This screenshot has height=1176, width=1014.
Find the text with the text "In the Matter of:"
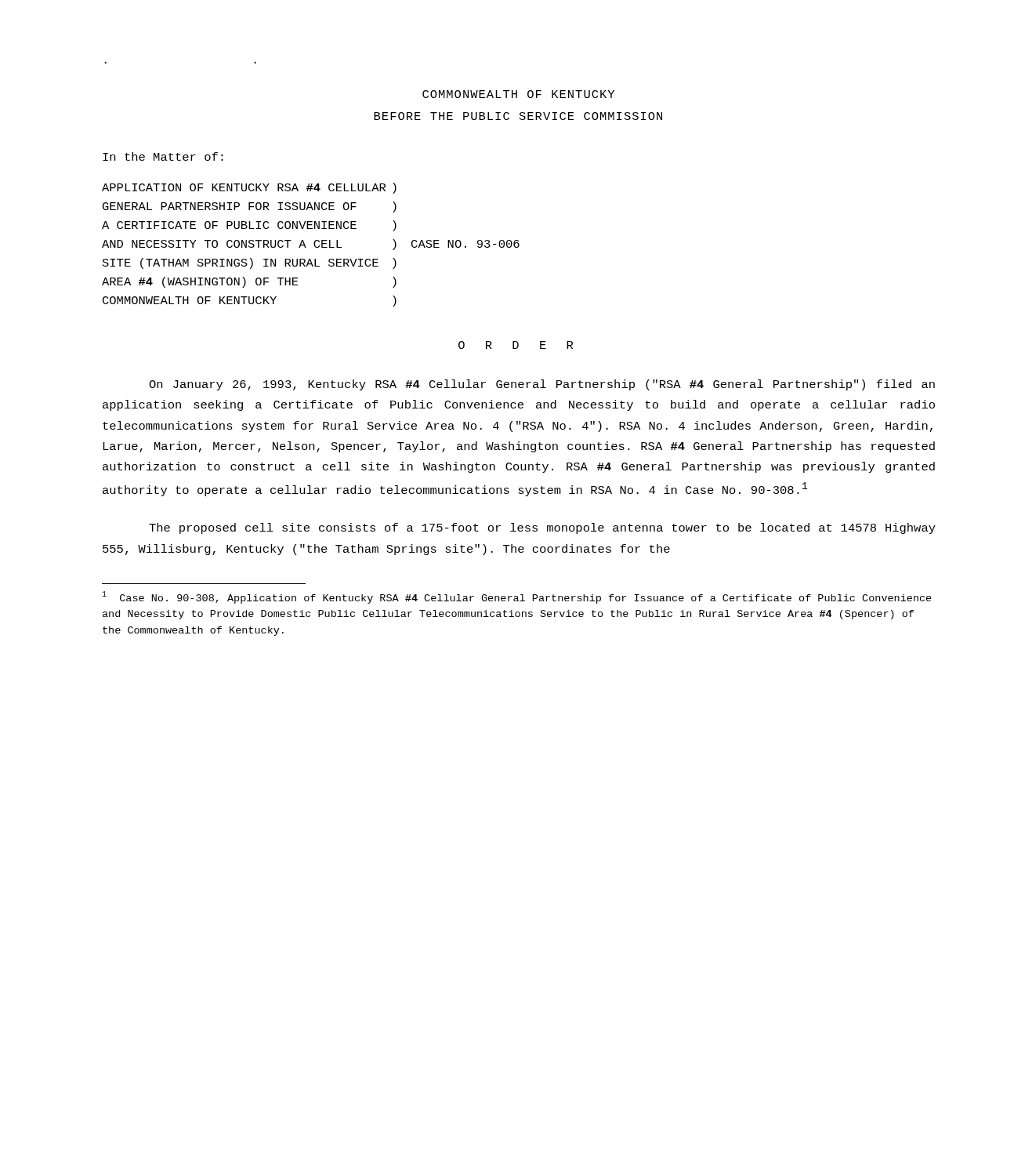164,158
